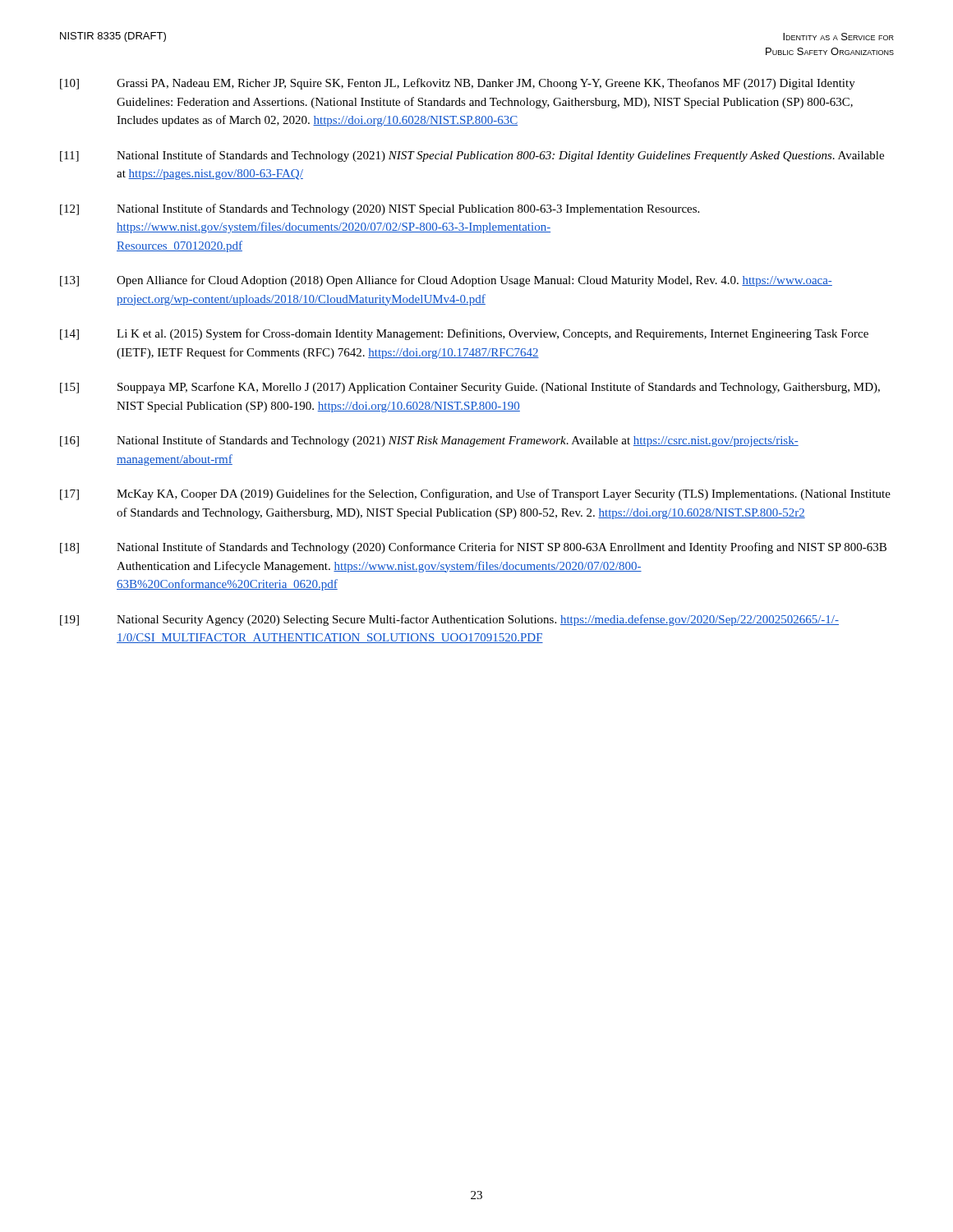Image resolution: width=953 pixels, height=1232 pixels.
Task: Where is the passage that starts "[17] McKay KA, Cooper"?
Action: point(476,503)
